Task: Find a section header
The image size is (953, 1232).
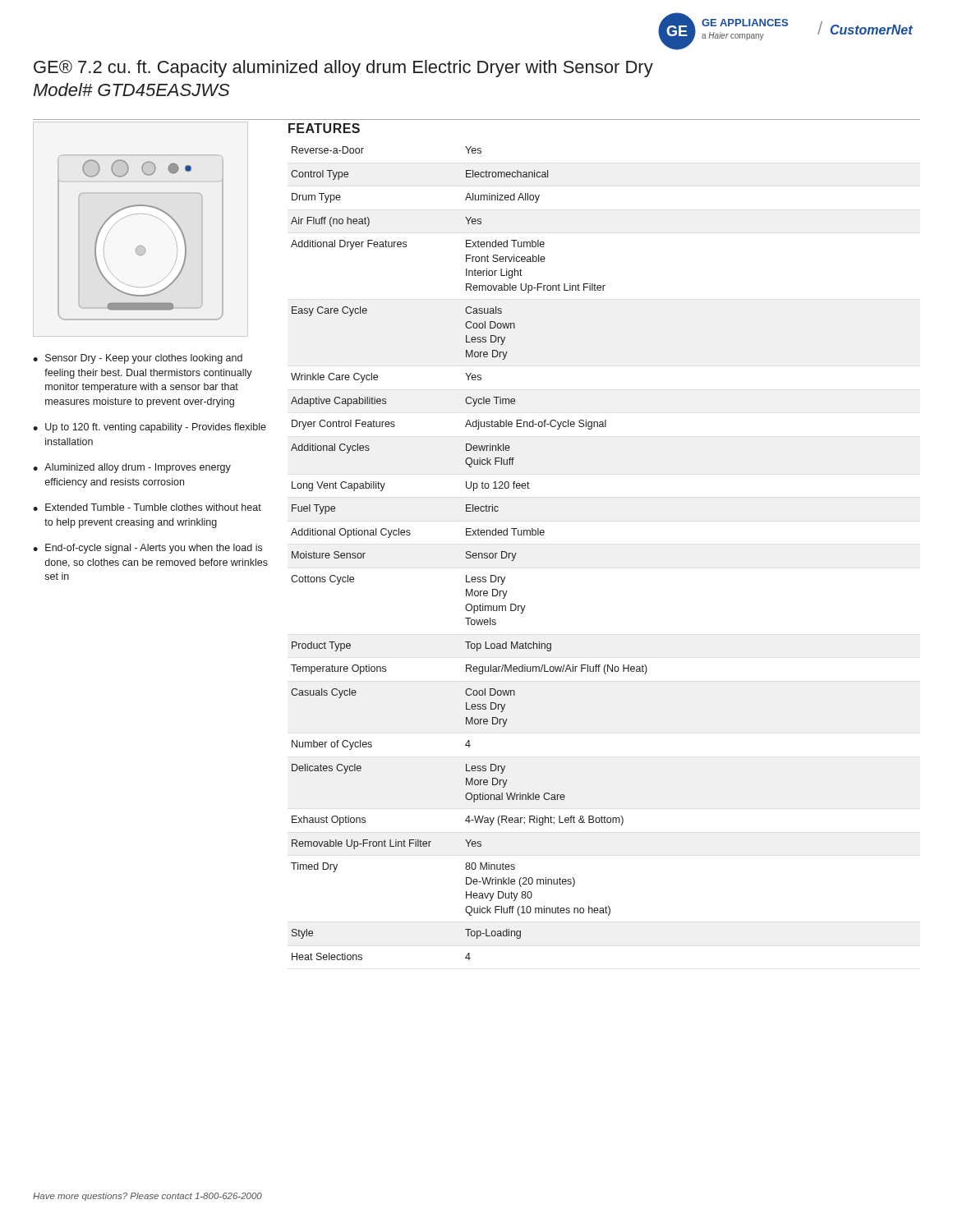Action: coord(324,129)
